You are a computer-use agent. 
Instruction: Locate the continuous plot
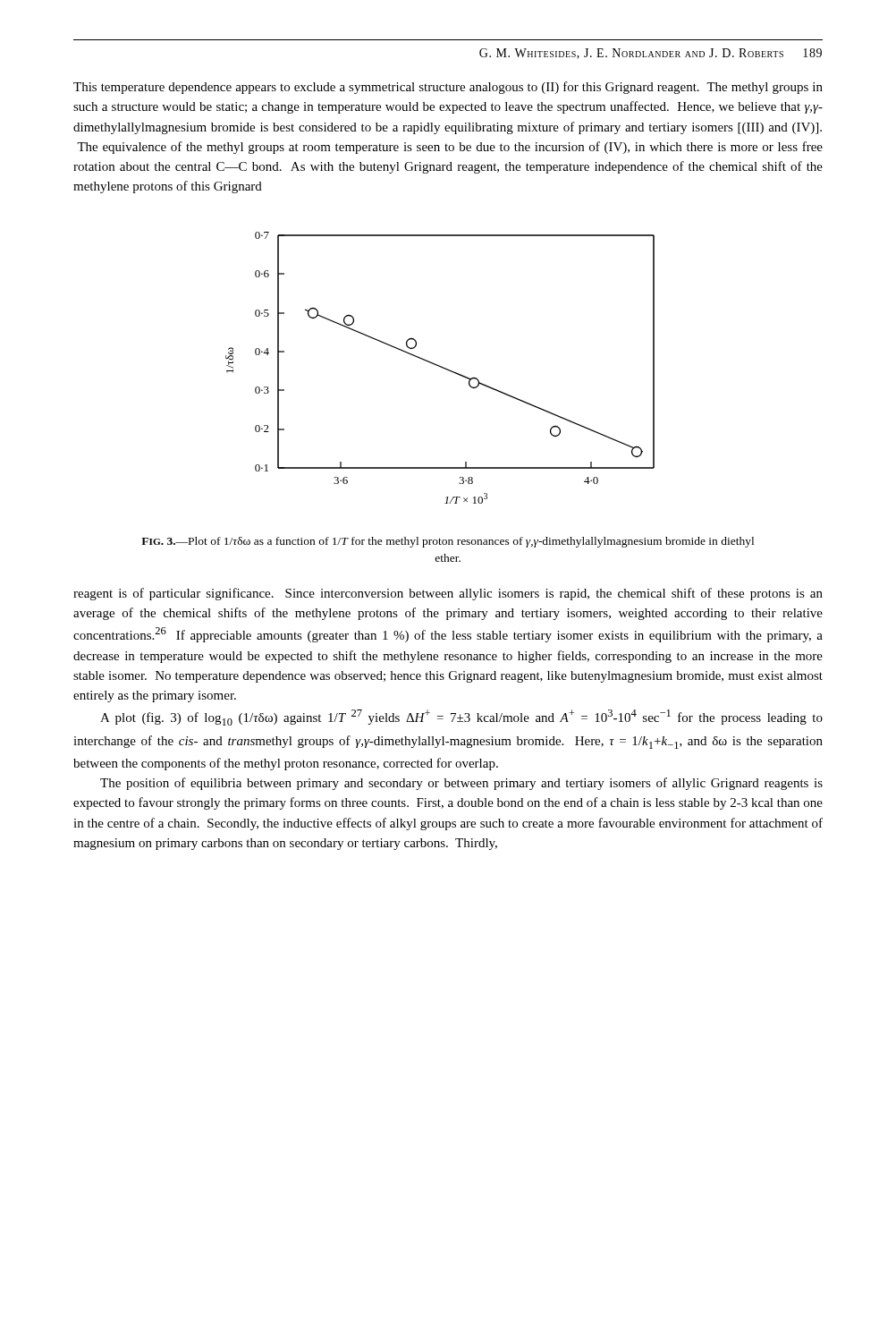(x=448, y=373)
